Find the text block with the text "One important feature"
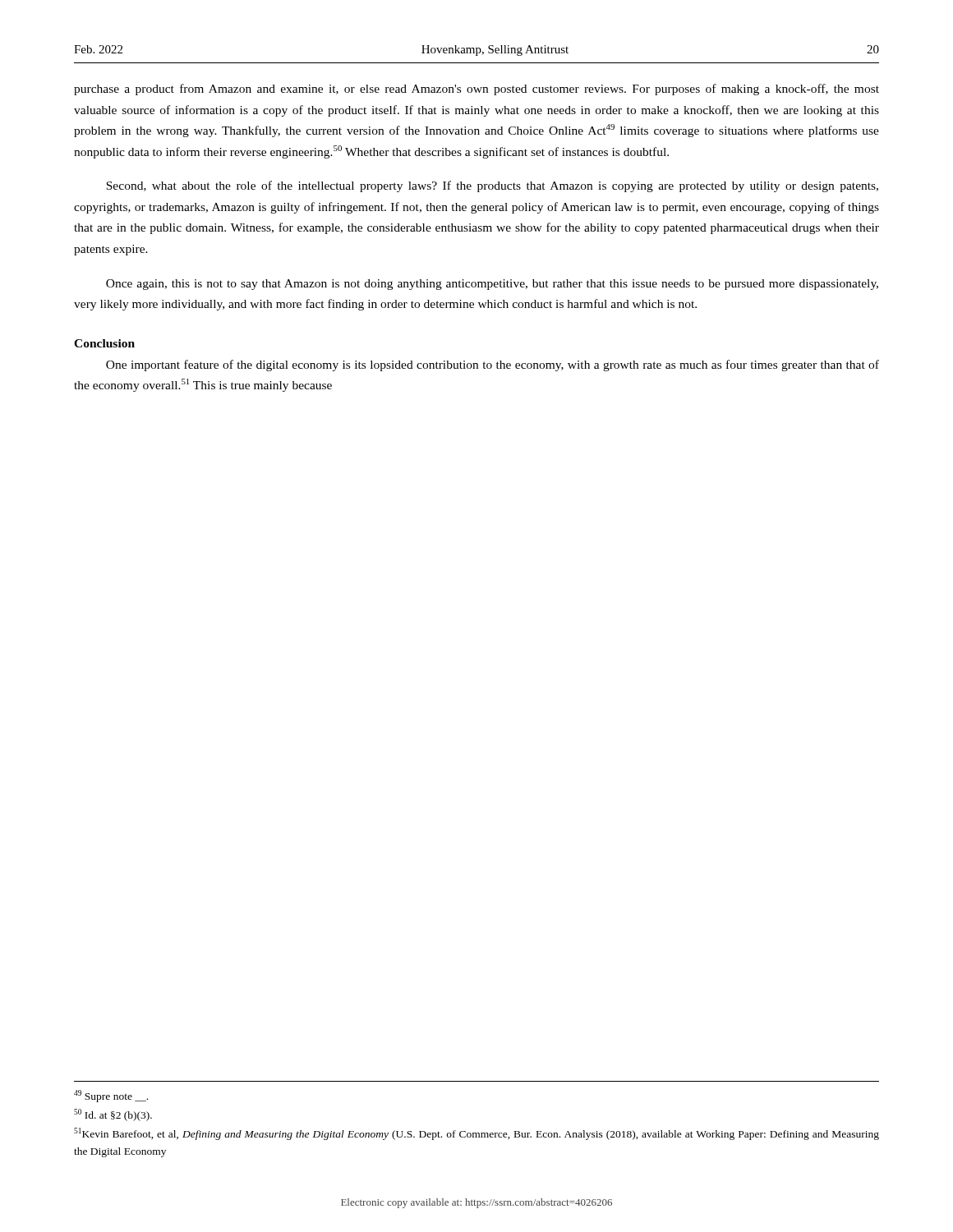Image resolution: width=953 pixels, height=1232 pixels. coord(476,375)
